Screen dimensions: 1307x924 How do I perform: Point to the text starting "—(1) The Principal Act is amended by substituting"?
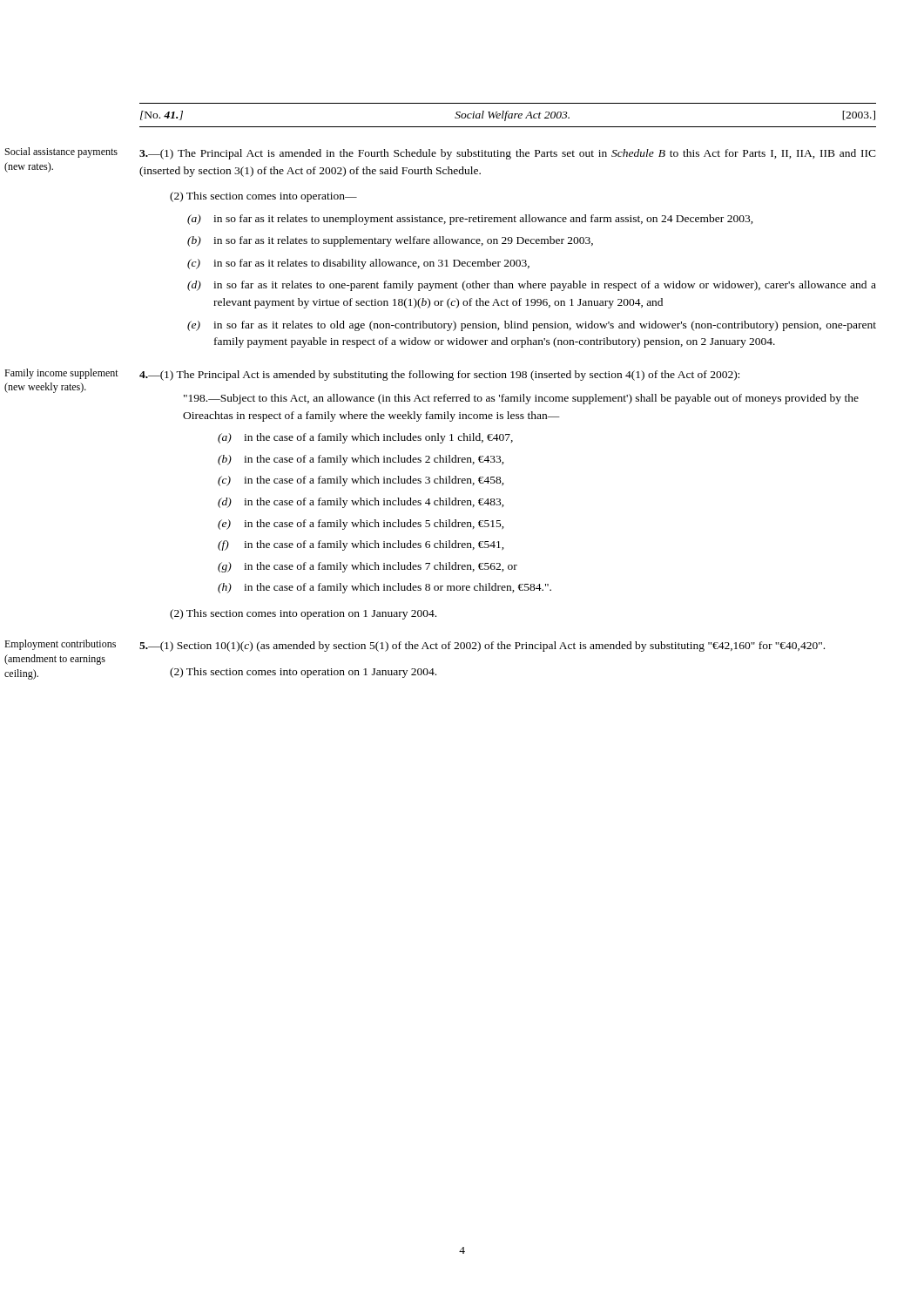tap(440, 374)
